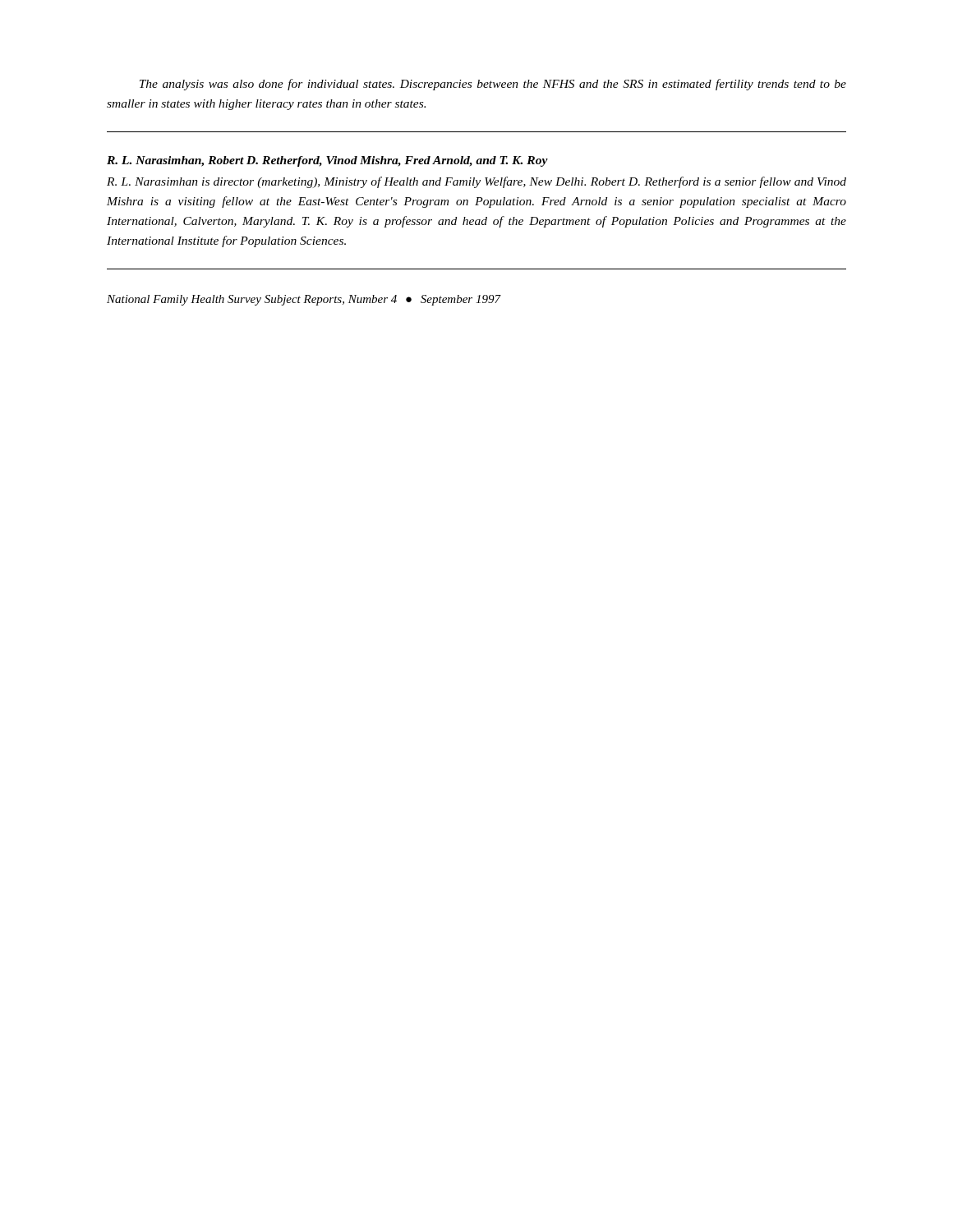Find the block starting "R. L. Narasimhan, Robert D. Retherford,"

tap(476, 200)
